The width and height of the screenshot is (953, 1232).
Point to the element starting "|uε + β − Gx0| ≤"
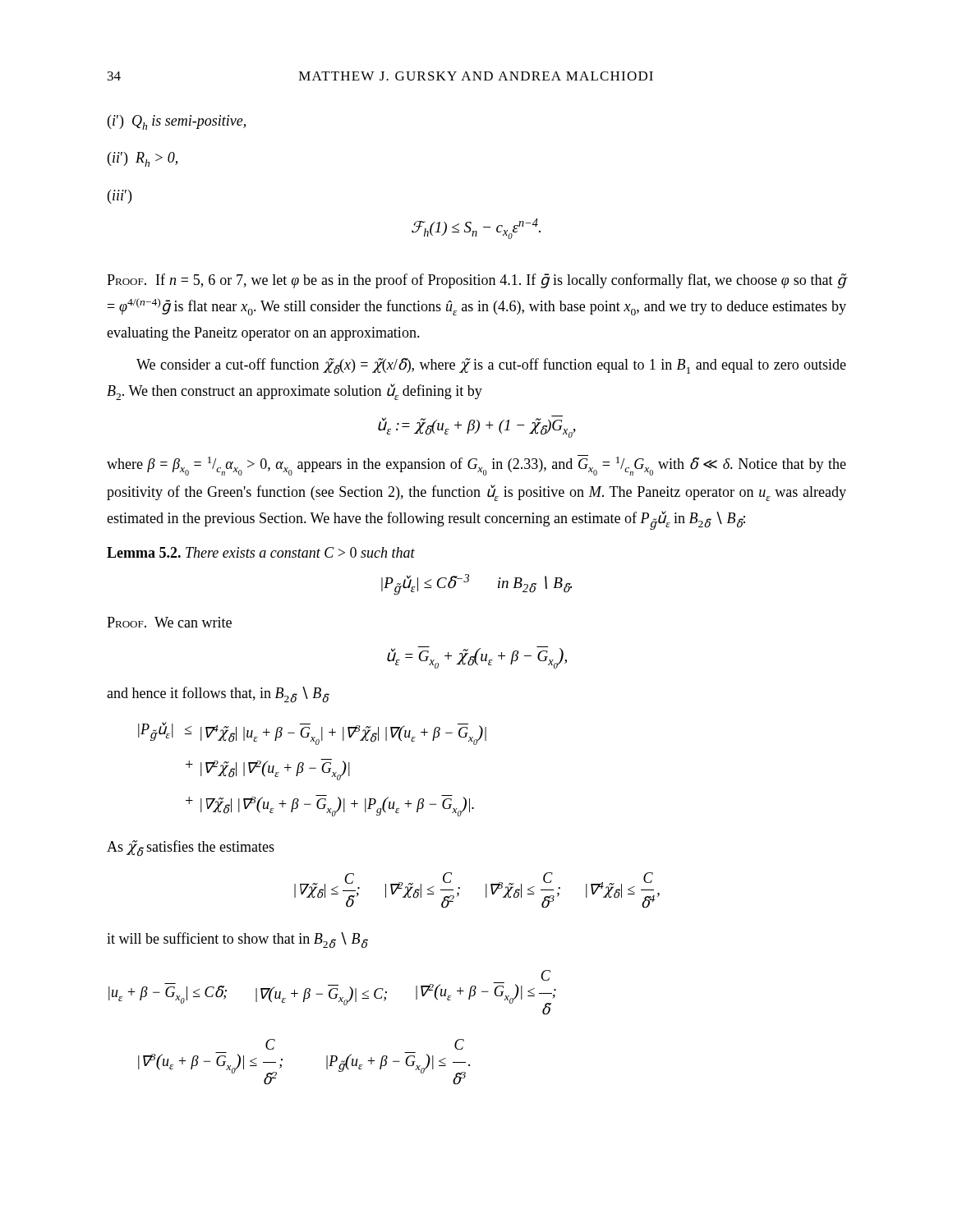pos(546,975)
